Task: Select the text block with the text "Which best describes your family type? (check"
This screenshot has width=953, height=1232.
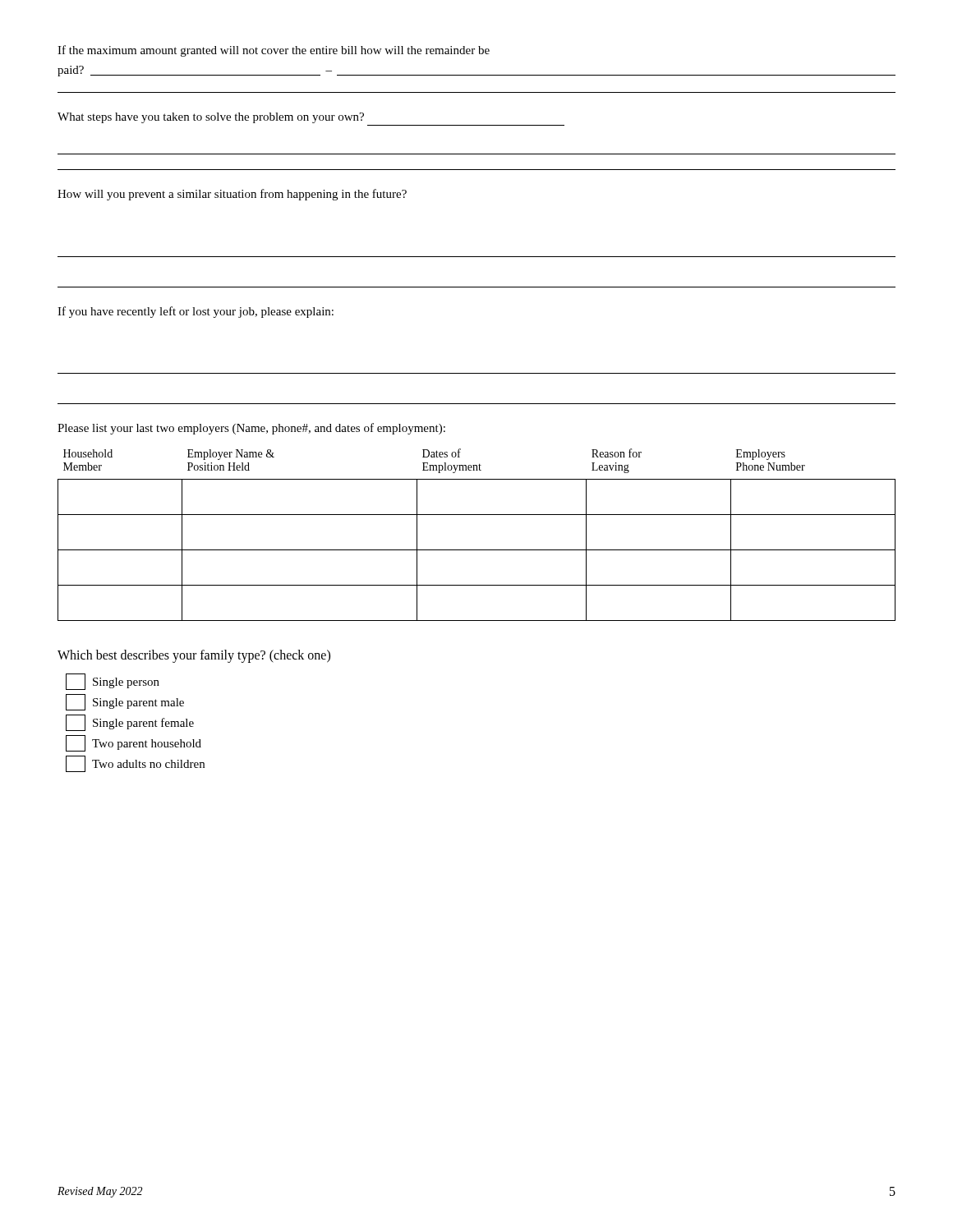Action: click(x=194, y=655)
